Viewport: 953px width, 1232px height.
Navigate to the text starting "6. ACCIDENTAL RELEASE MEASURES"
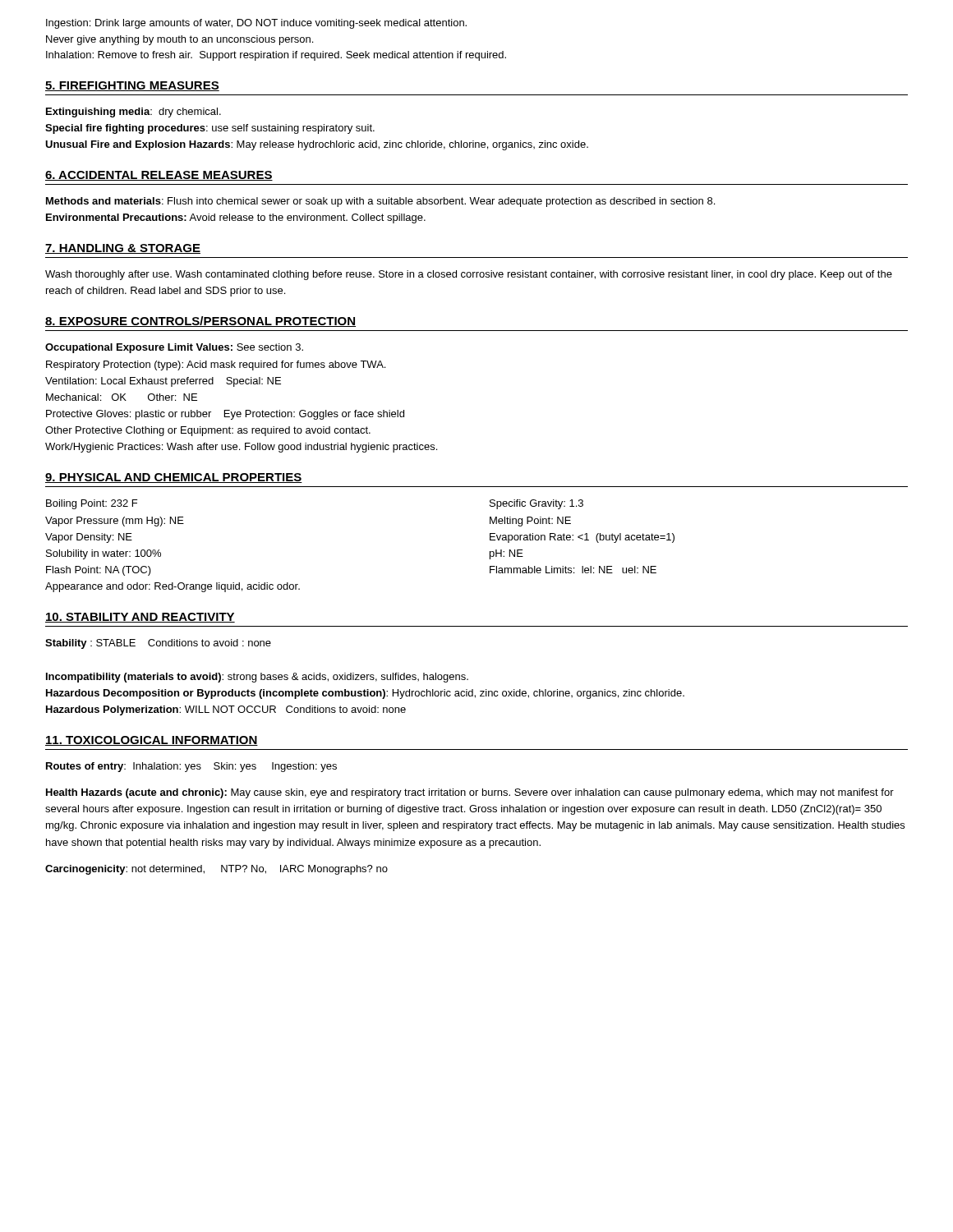159,174
